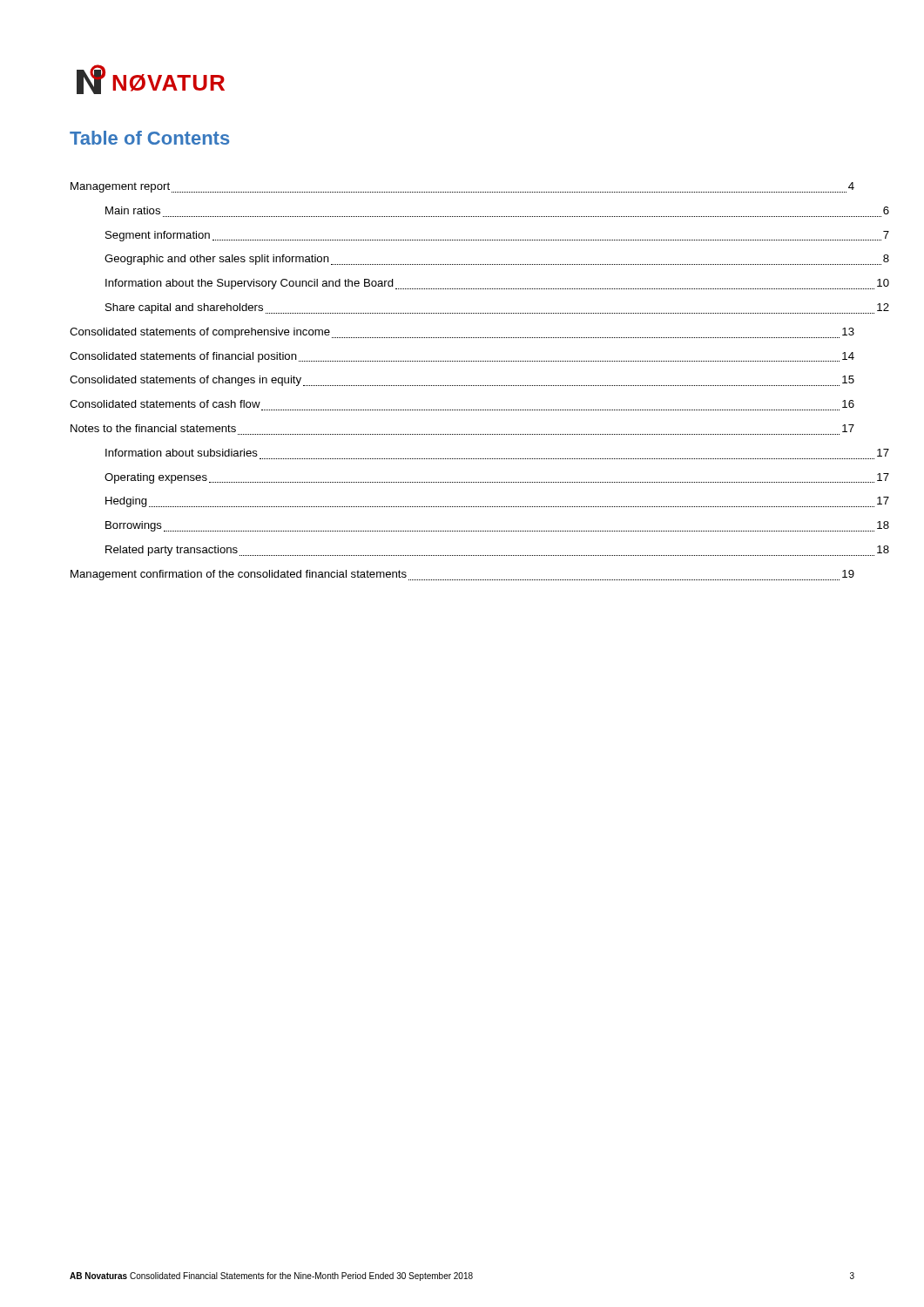Navigate to the block starting "Related party transactions 18"

497,550
